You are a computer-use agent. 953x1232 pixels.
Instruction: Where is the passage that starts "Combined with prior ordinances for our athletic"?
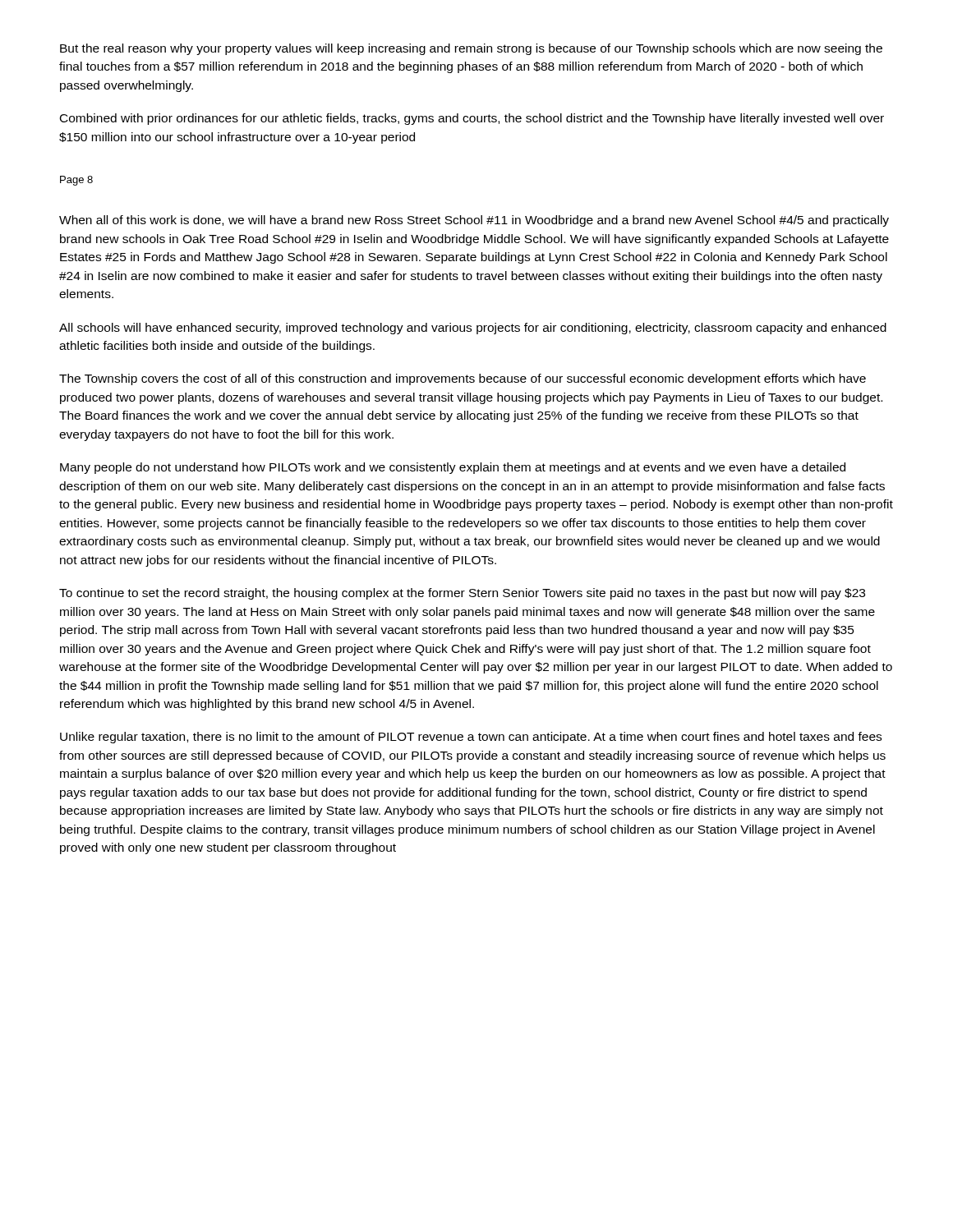click(472, 127)
